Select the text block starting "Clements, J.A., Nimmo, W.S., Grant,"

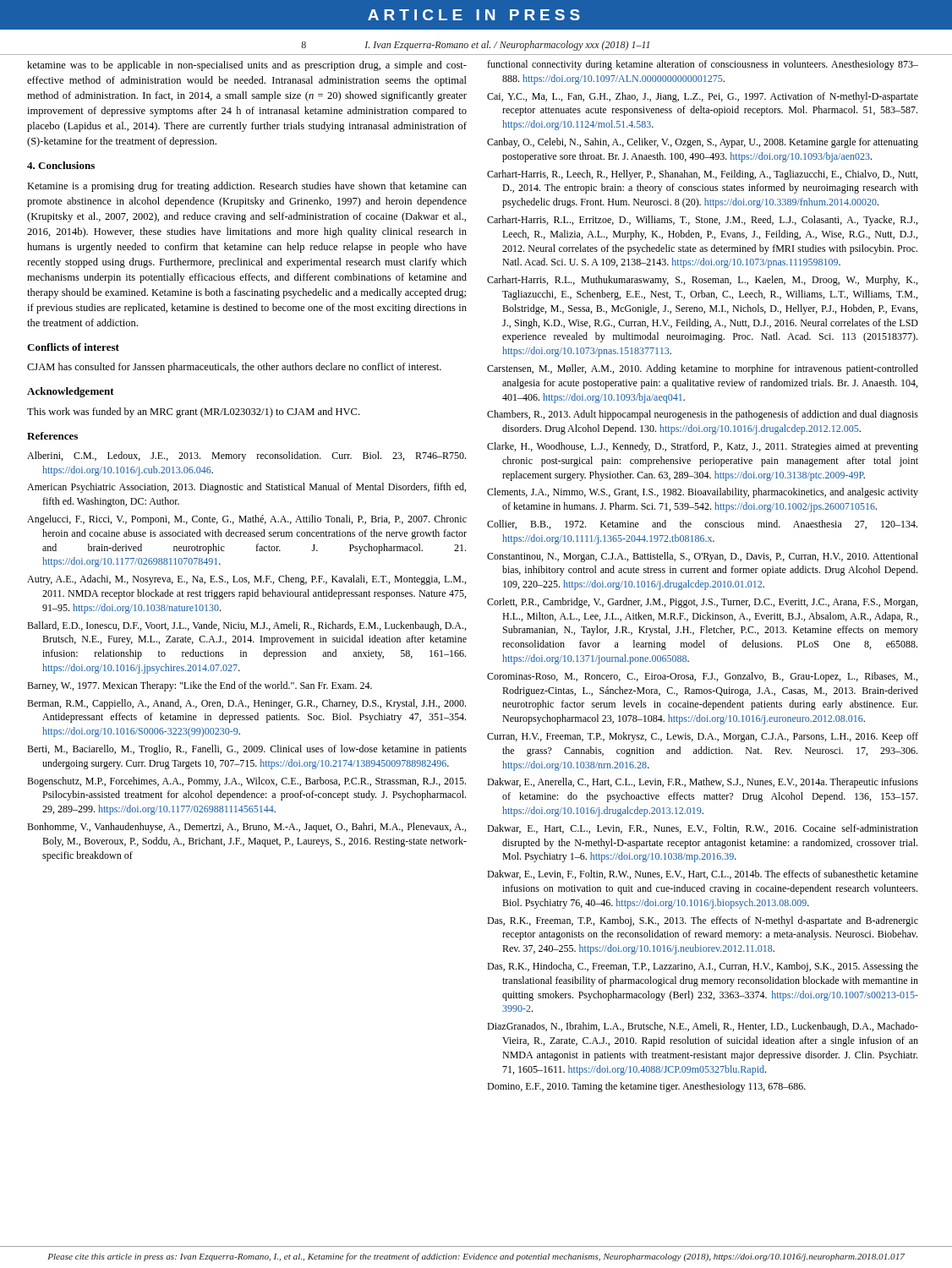703,499
